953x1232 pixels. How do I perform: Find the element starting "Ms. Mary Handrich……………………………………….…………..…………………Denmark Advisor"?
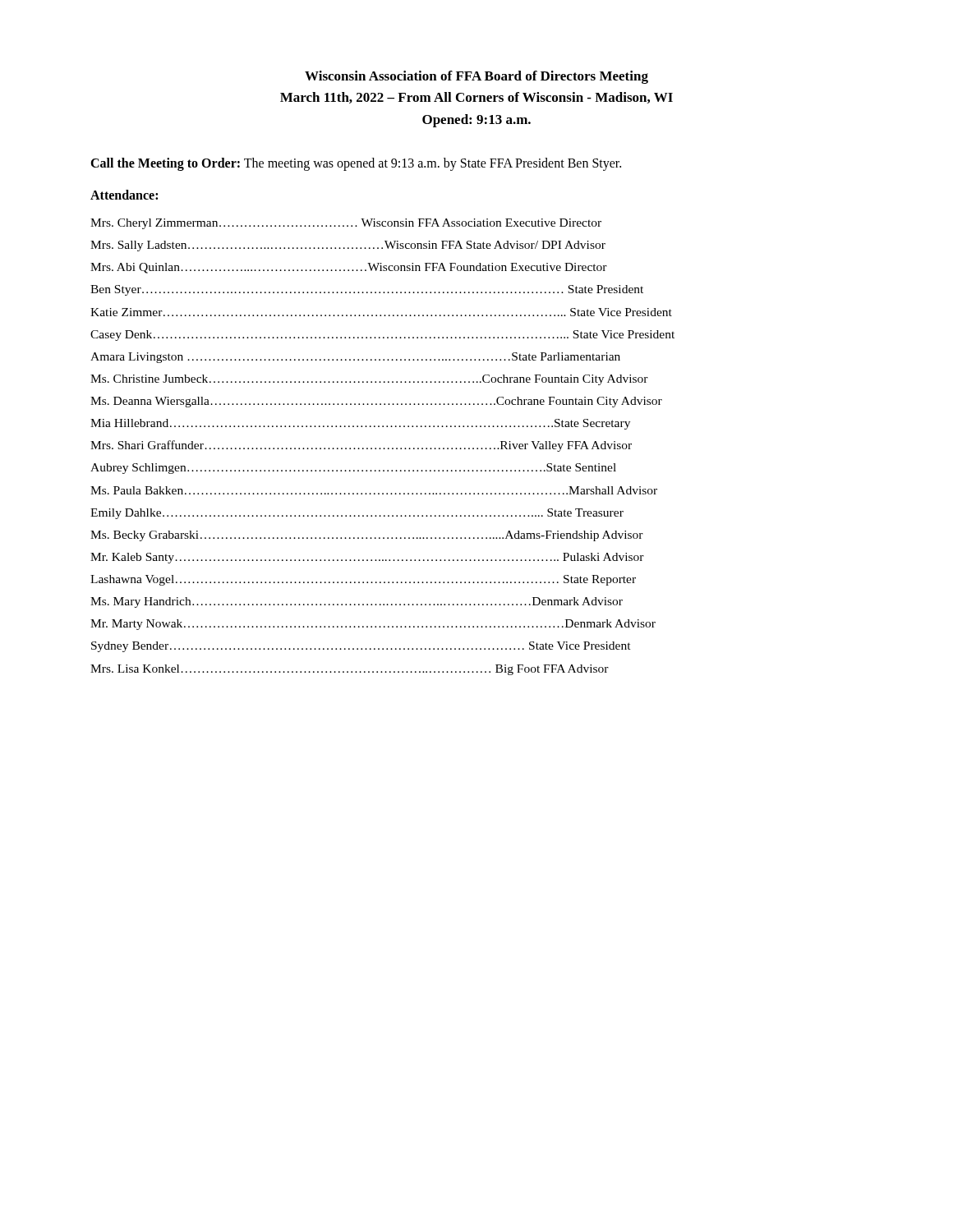pyautogui.click(x=357, y=601)
